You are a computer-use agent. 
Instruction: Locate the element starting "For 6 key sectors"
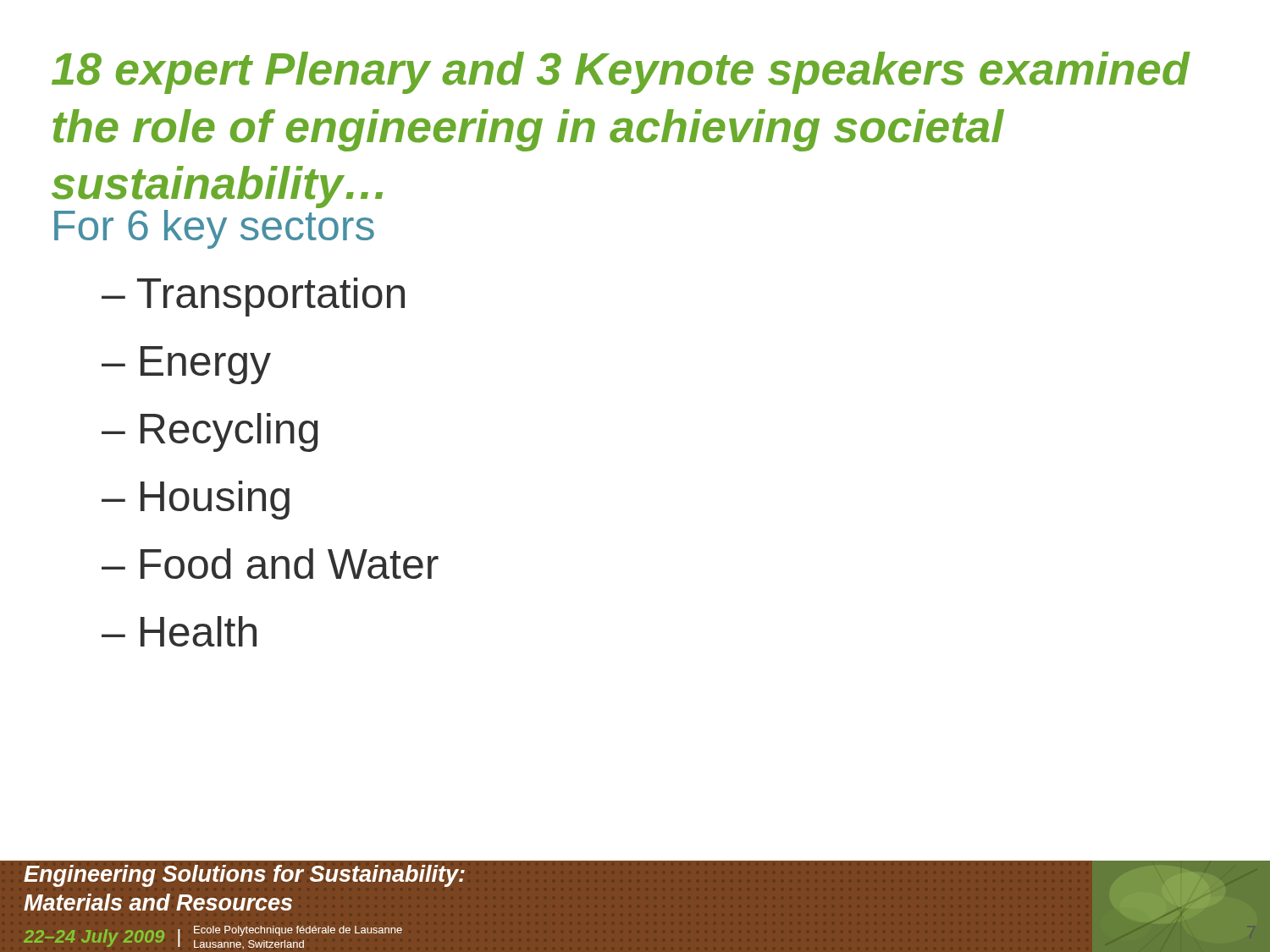[x=213, y=226]
